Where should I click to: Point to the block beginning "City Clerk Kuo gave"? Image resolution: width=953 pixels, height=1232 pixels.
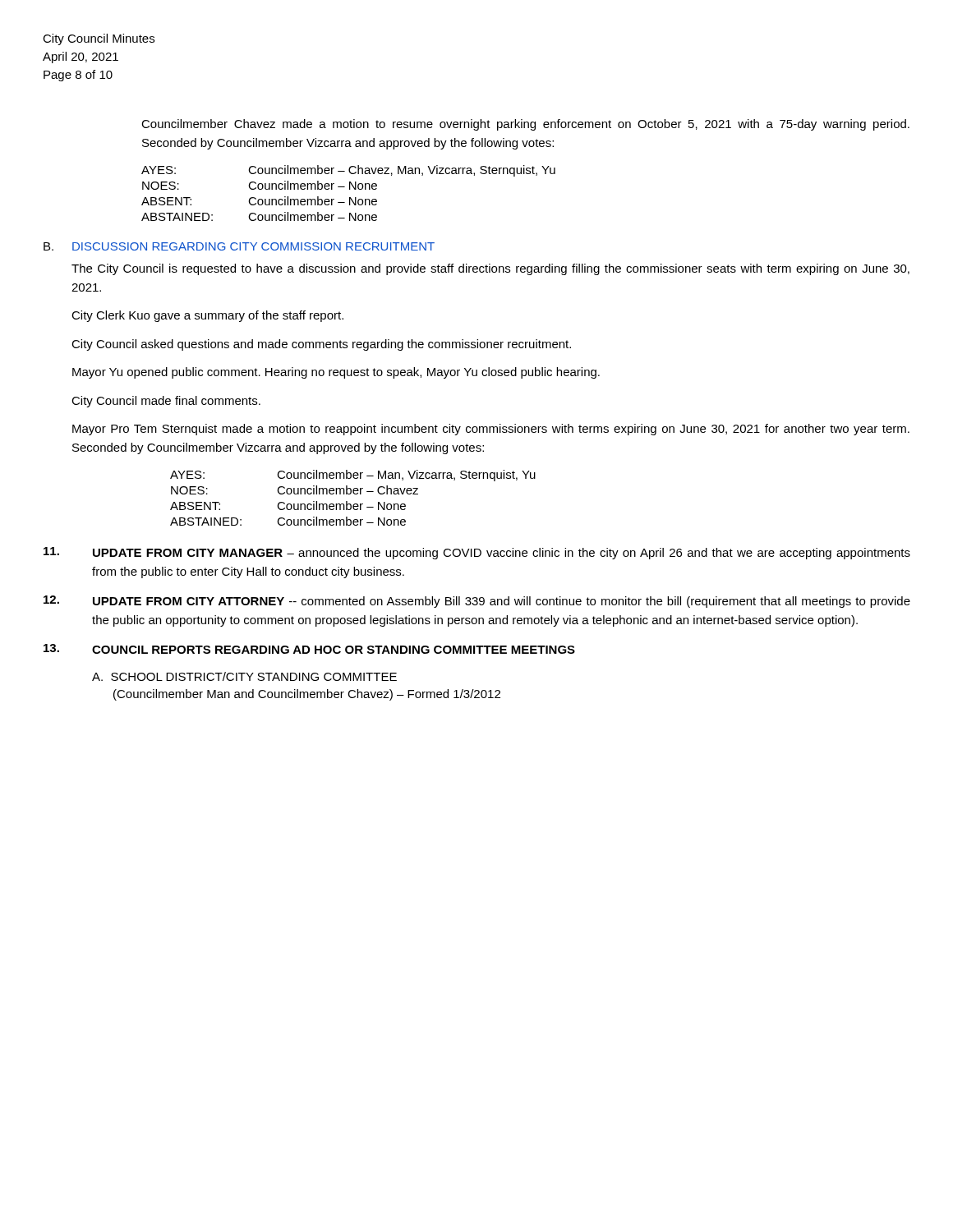pyautogui.click(x=207, y=316)
